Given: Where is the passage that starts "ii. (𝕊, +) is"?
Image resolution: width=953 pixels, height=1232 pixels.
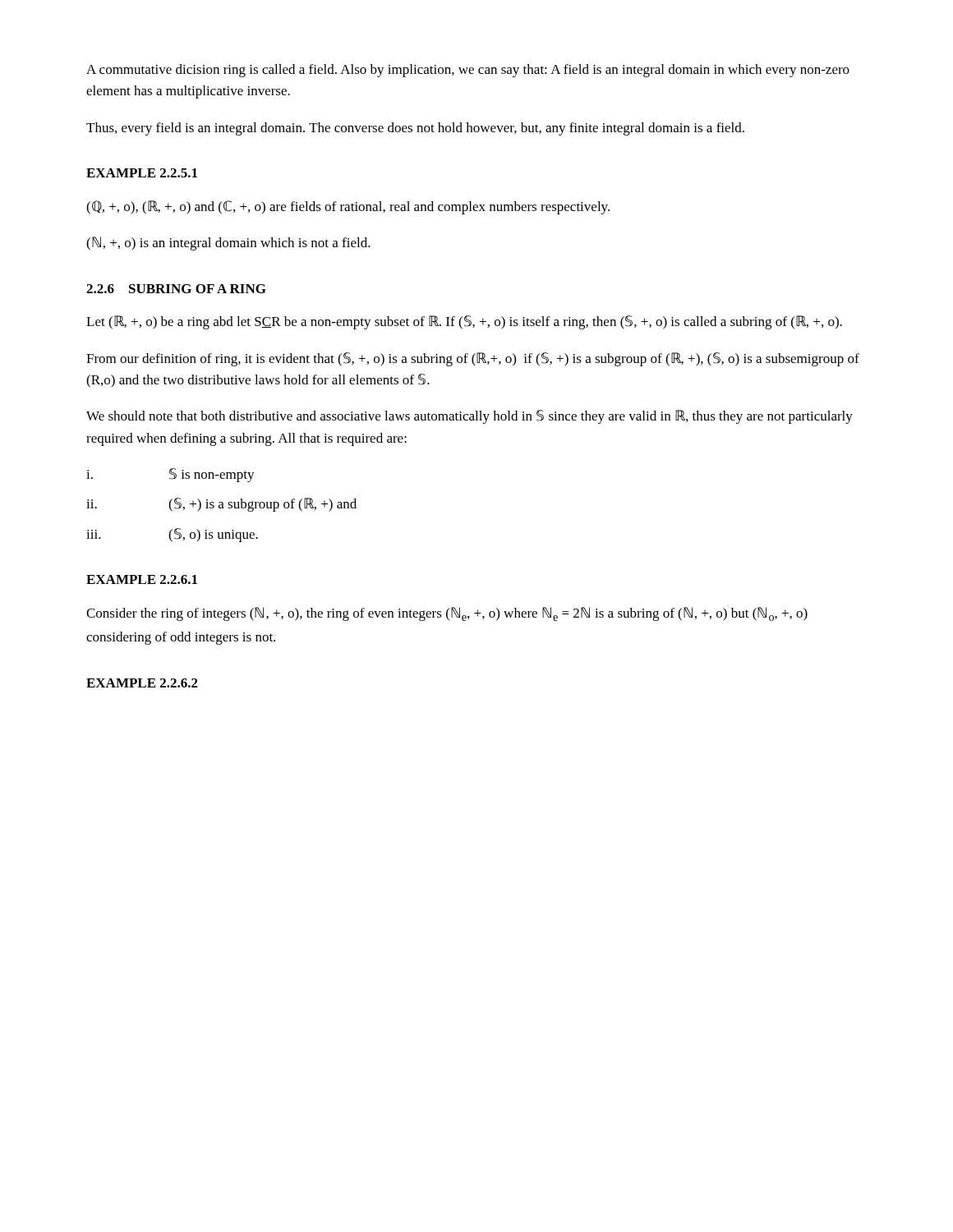Looking at the screenshot, I should coord(221,505).
